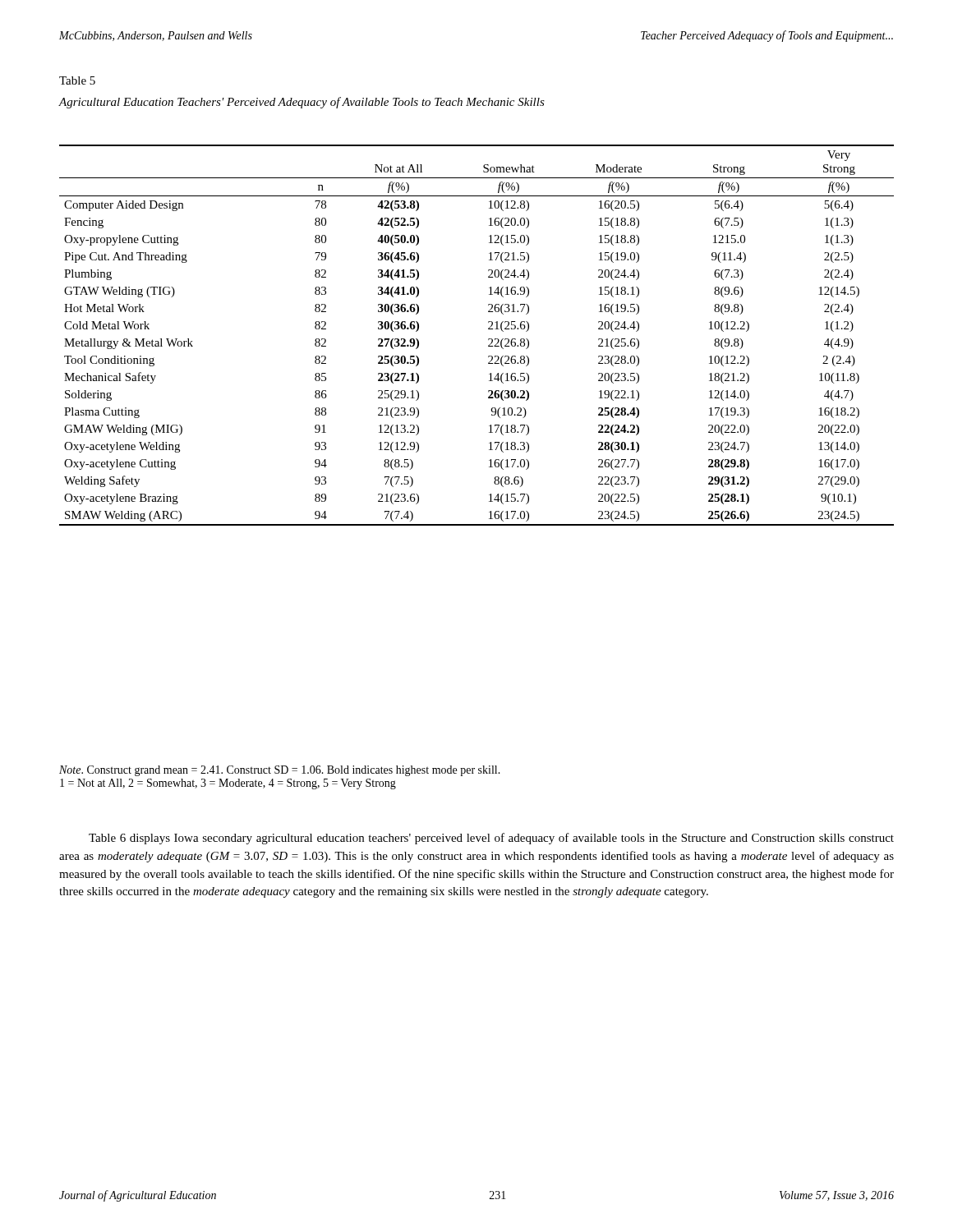Image resolution: width=953 pixels, height=1232 pixels.
Task: Select the caption that reads "Agricultural Education Teachers'"
Action: tap(302, 102)
